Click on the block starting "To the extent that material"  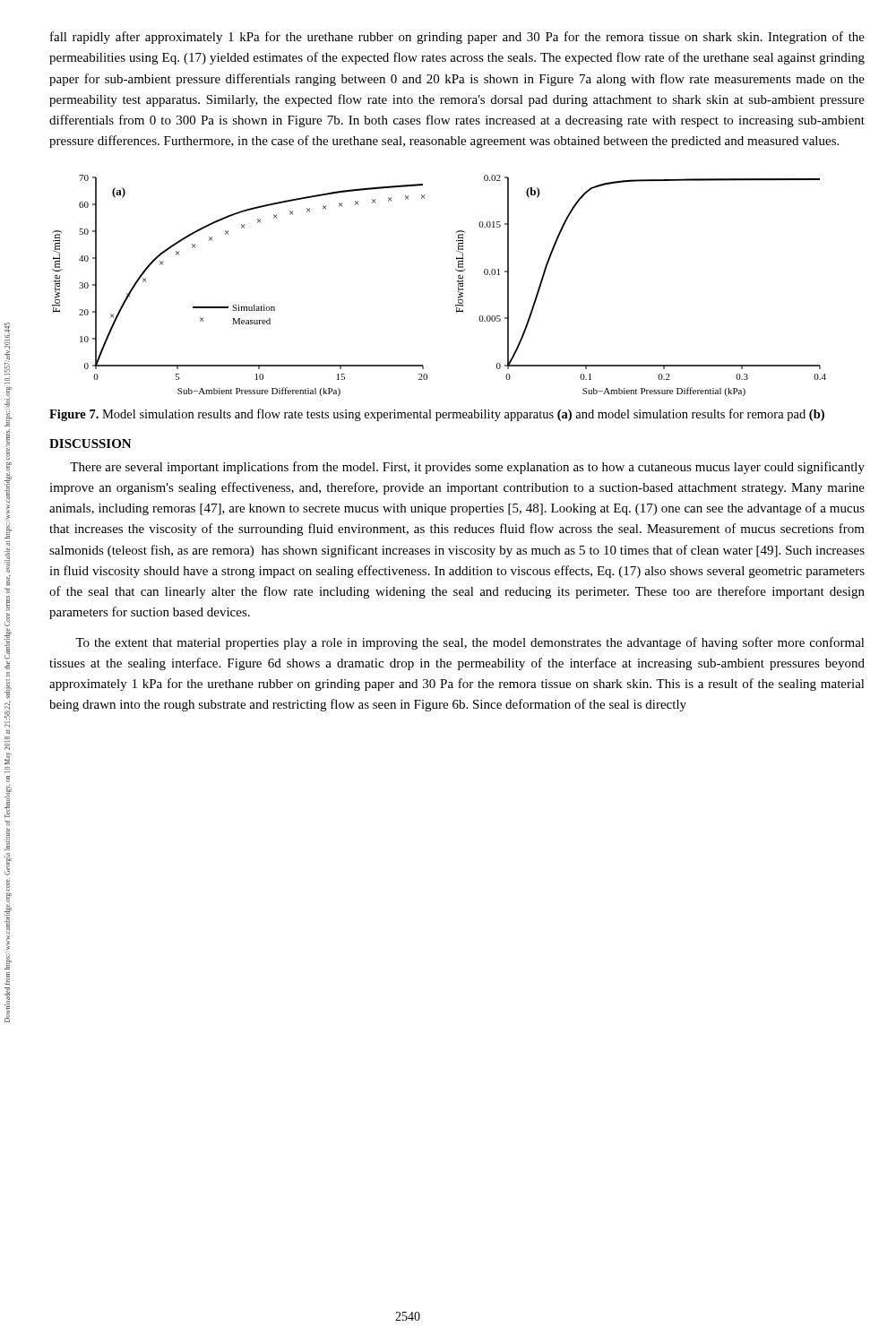[x=457, y=673]
